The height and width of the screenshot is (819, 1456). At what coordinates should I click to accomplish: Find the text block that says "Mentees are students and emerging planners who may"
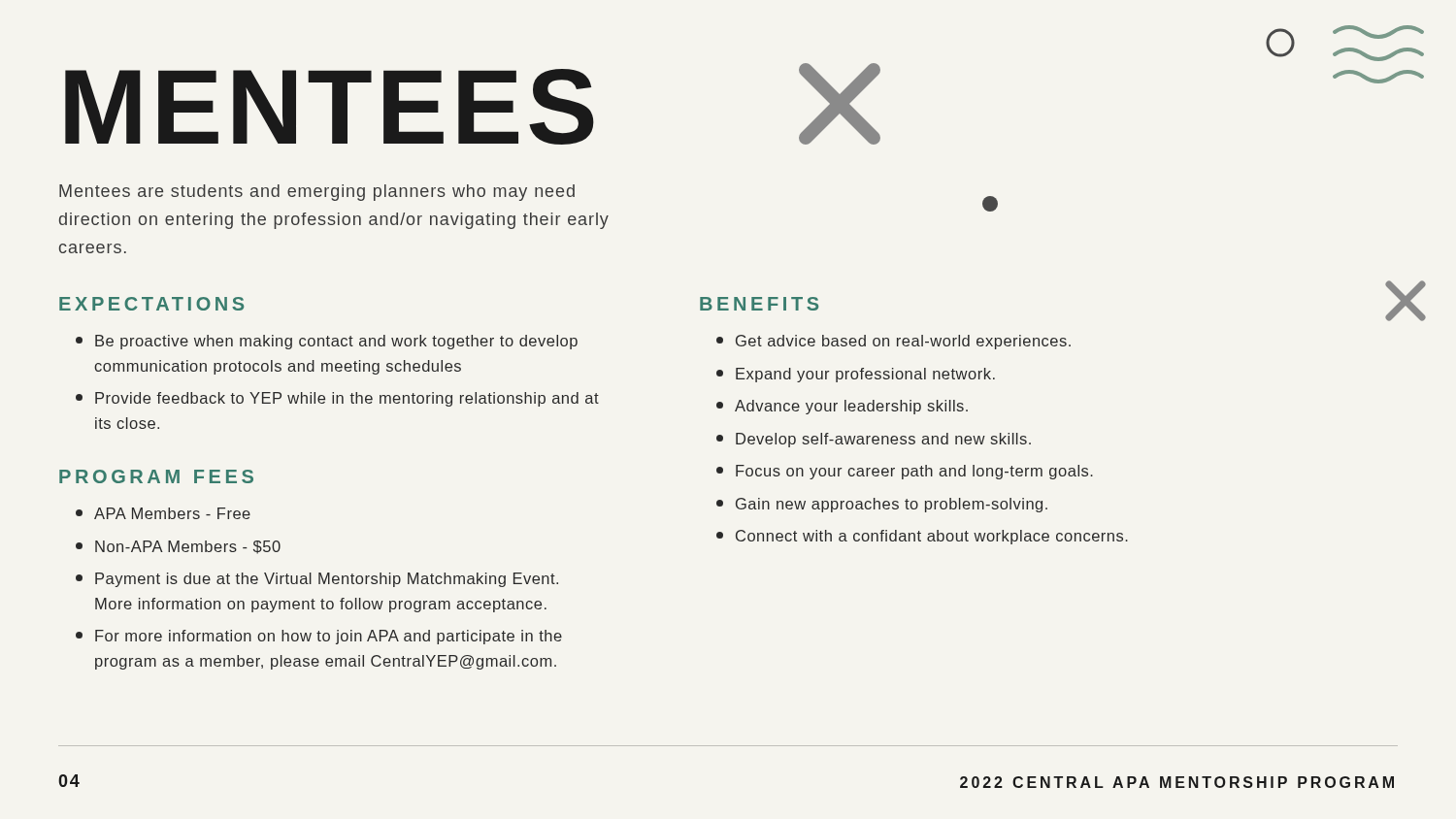pyautogui.click(x=334, y=219)
